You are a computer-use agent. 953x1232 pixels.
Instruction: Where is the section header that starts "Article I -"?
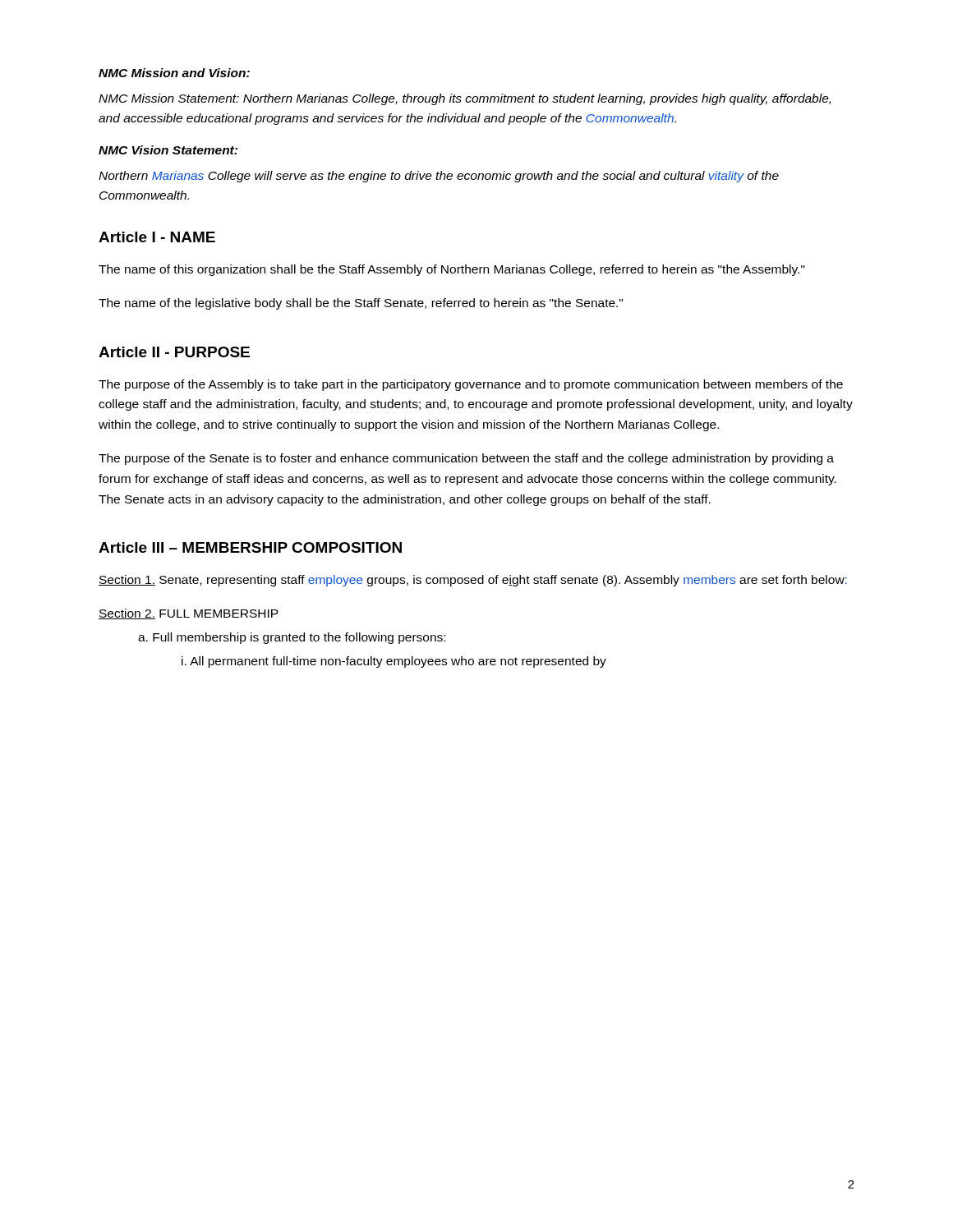(157, 237)
